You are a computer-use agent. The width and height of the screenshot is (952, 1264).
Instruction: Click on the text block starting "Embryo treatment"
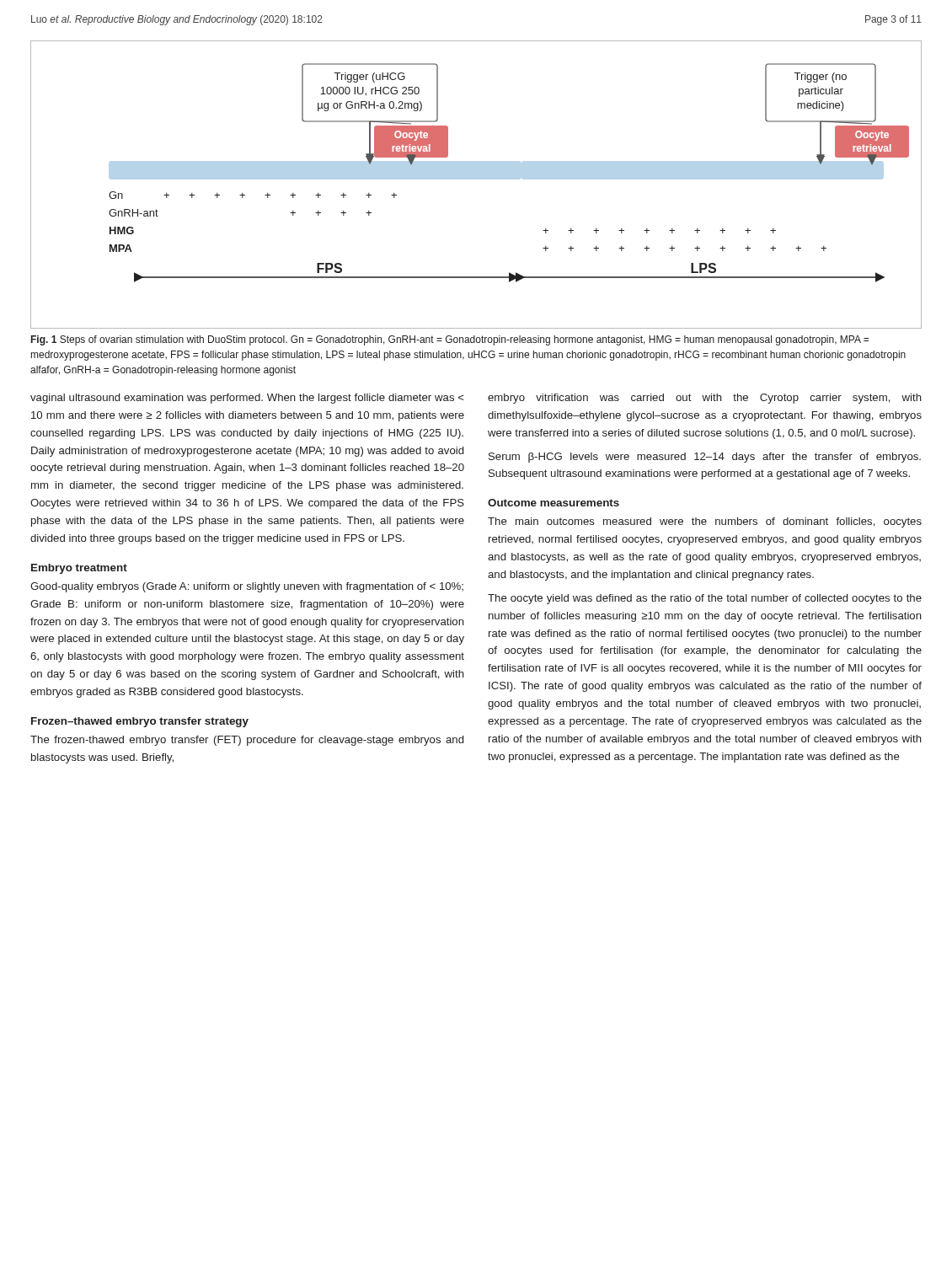coord(79,567)
